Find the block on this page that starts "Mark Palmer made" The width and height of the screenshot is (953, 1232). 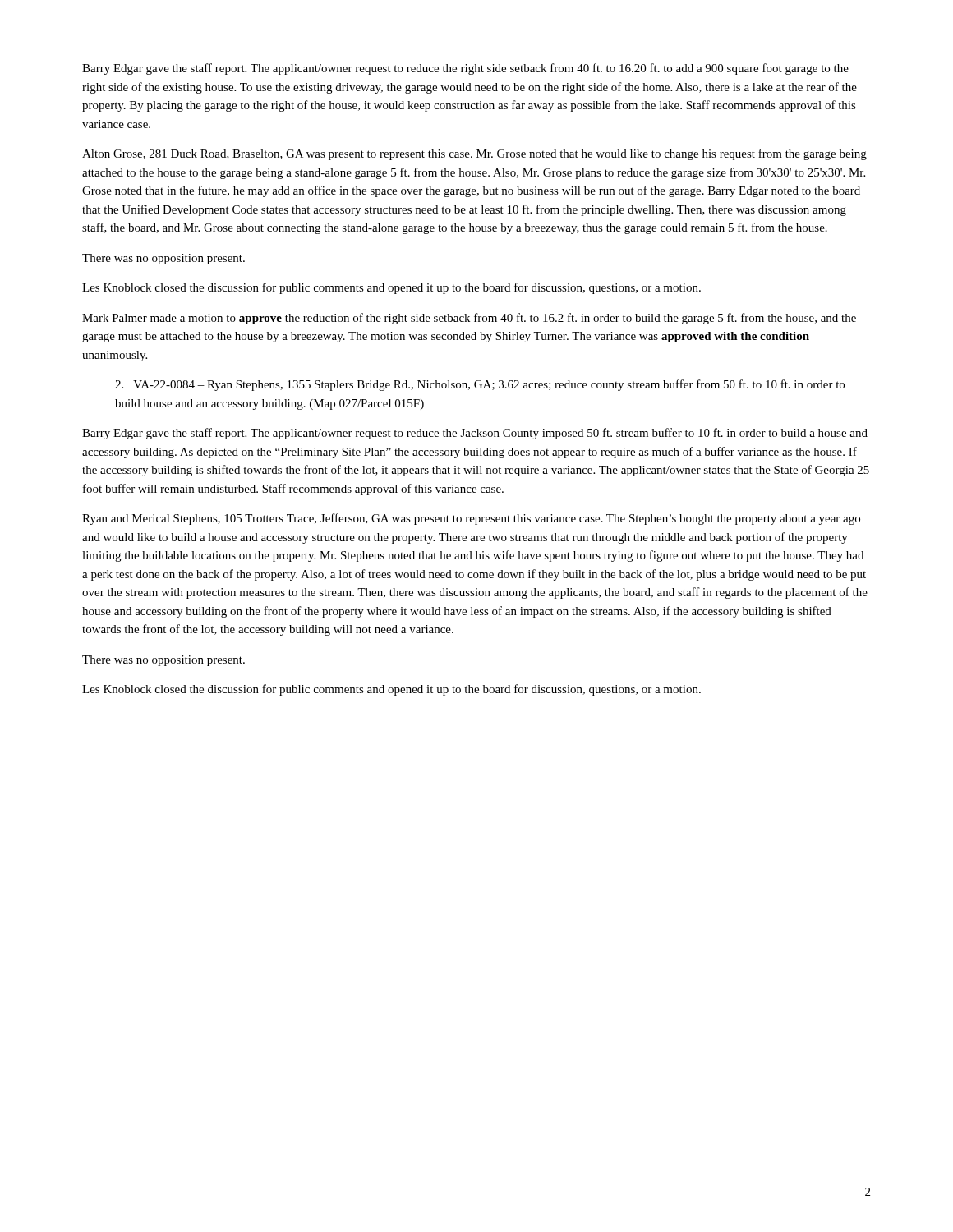coord(469,336)
